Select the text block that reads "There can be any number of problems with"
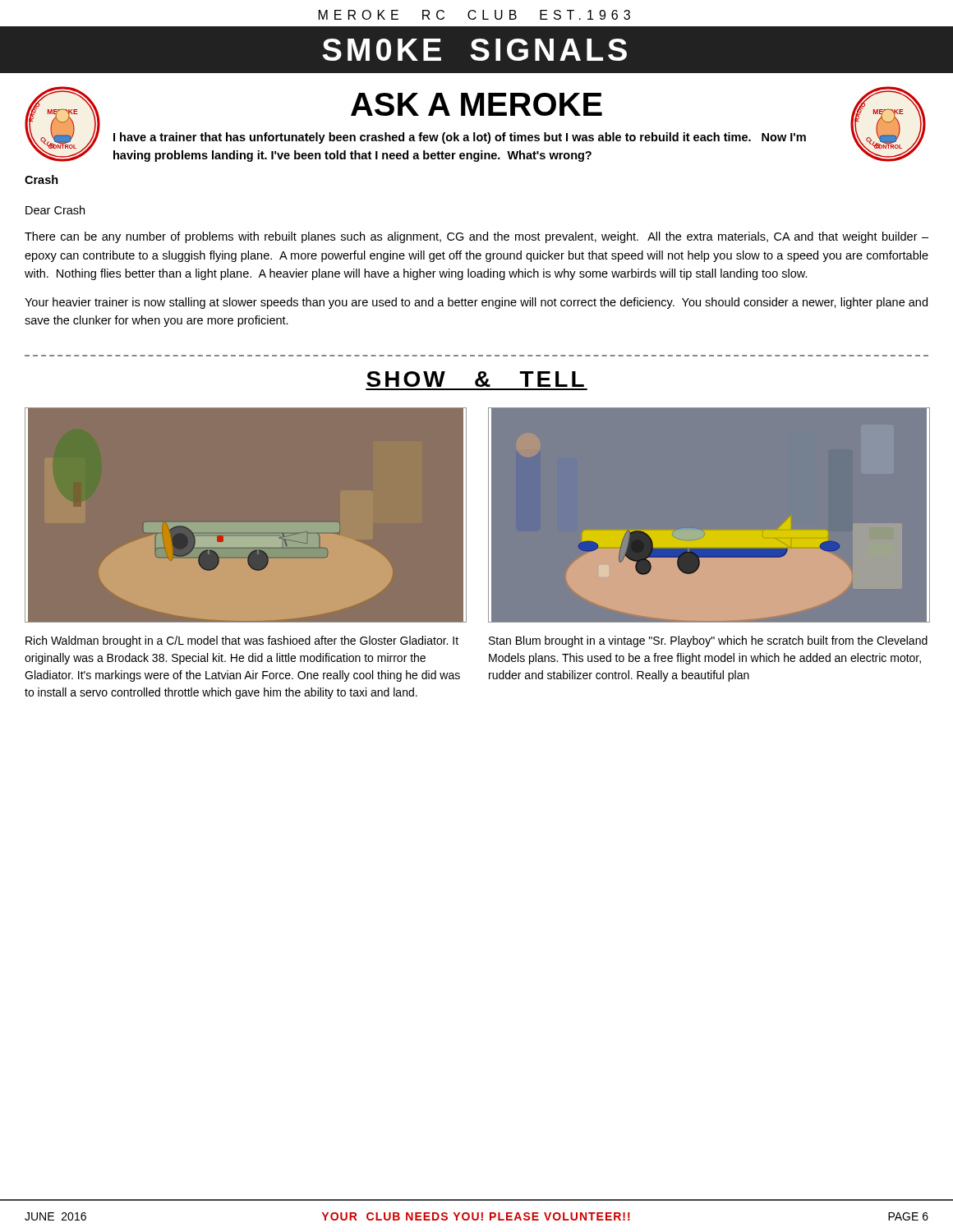The image size is (953, 1232). 476,255
